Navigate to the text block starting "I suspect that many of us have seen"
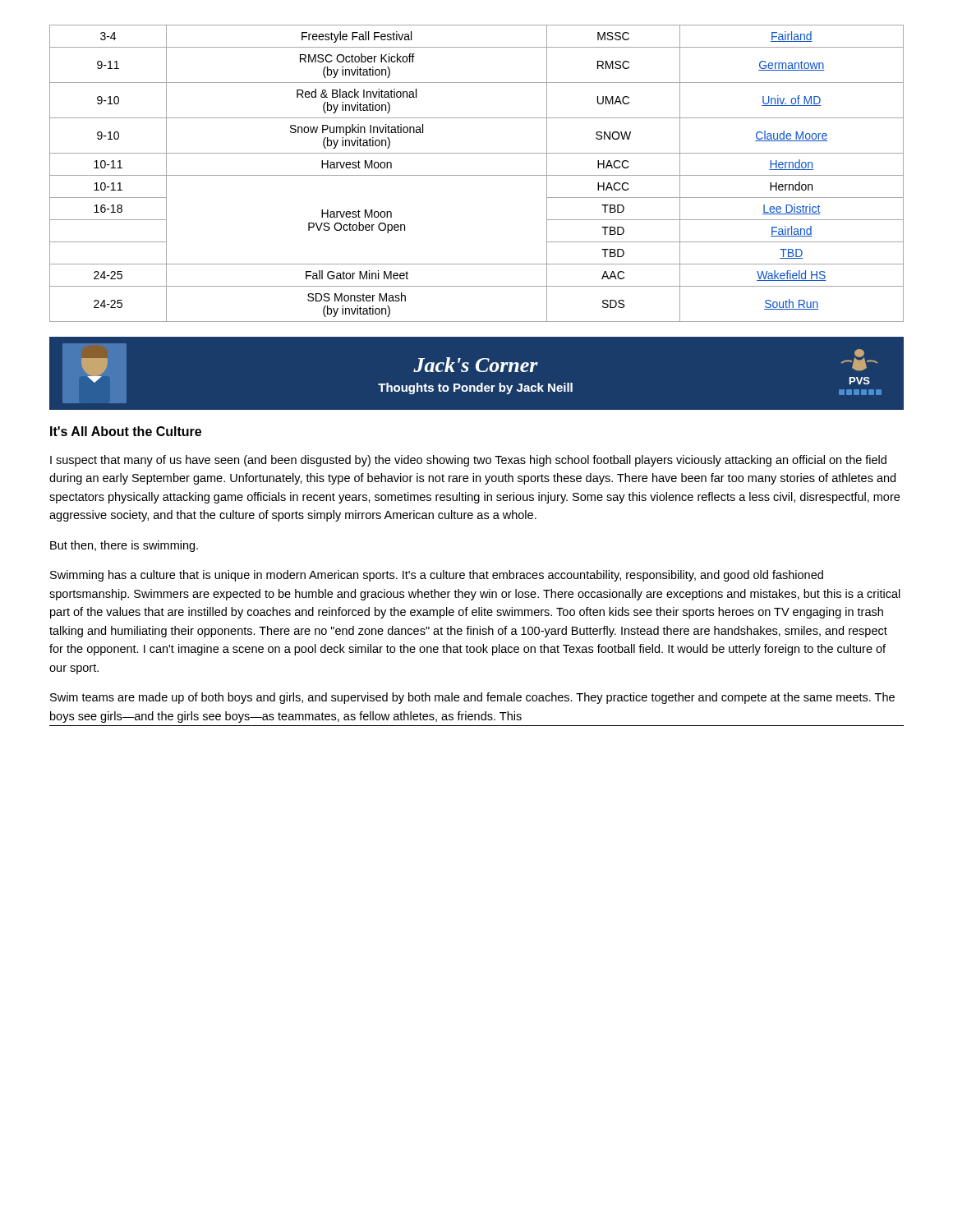 click(x=476, y=488)
